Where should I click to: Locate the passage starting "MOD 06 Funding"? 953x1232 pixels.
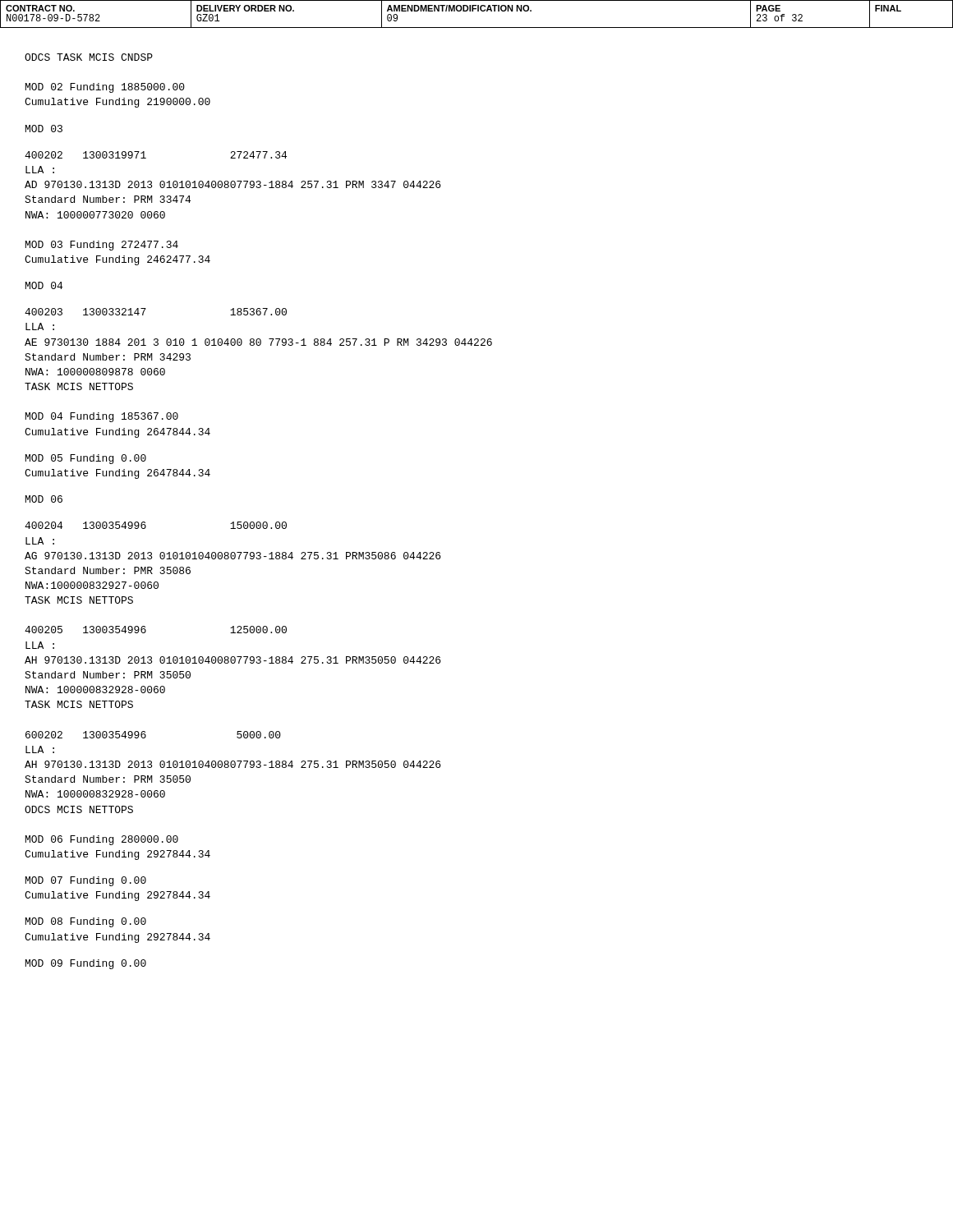pos(102,840)
